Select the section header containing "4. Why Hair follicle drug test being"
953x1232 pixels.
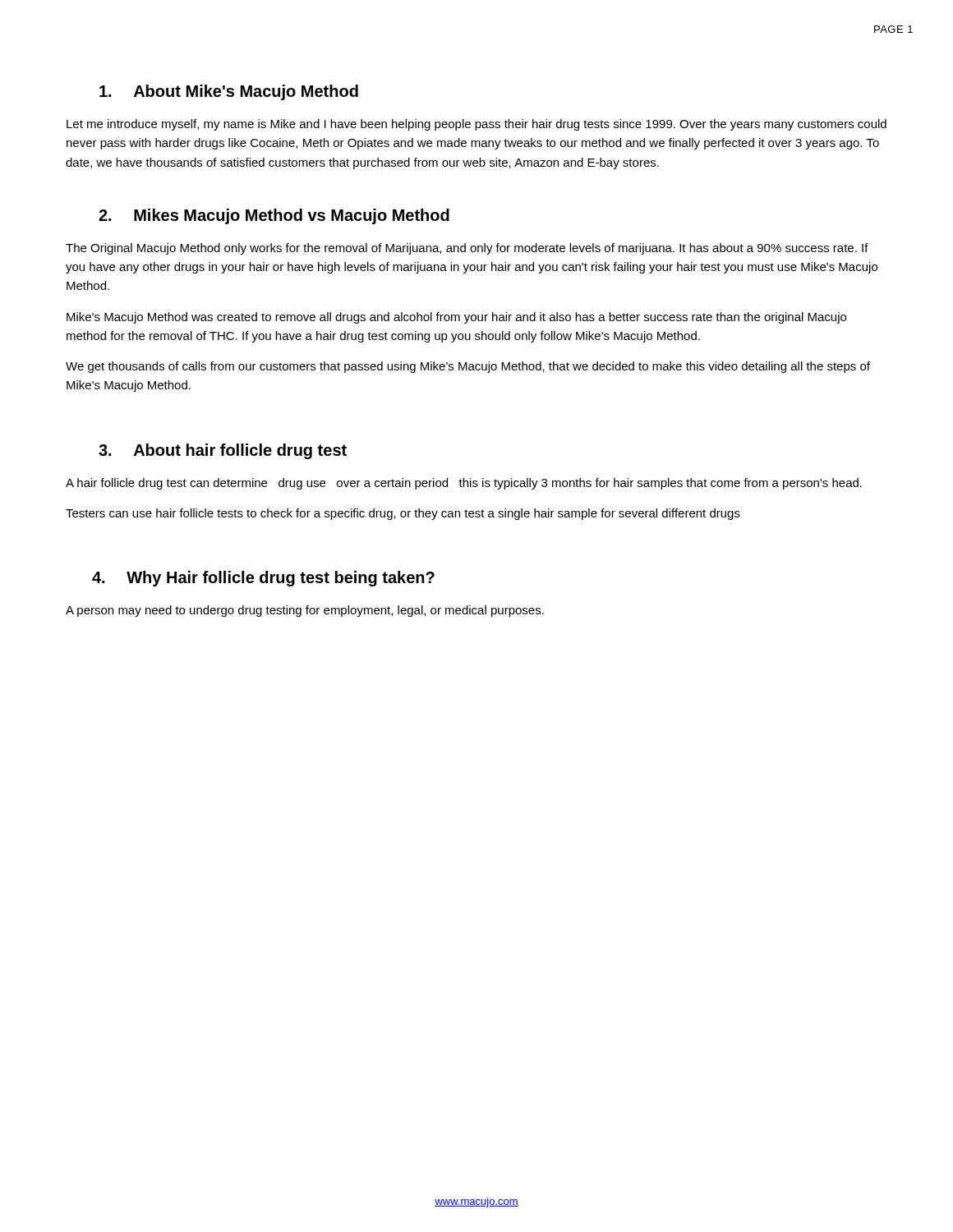coord(264,578)
